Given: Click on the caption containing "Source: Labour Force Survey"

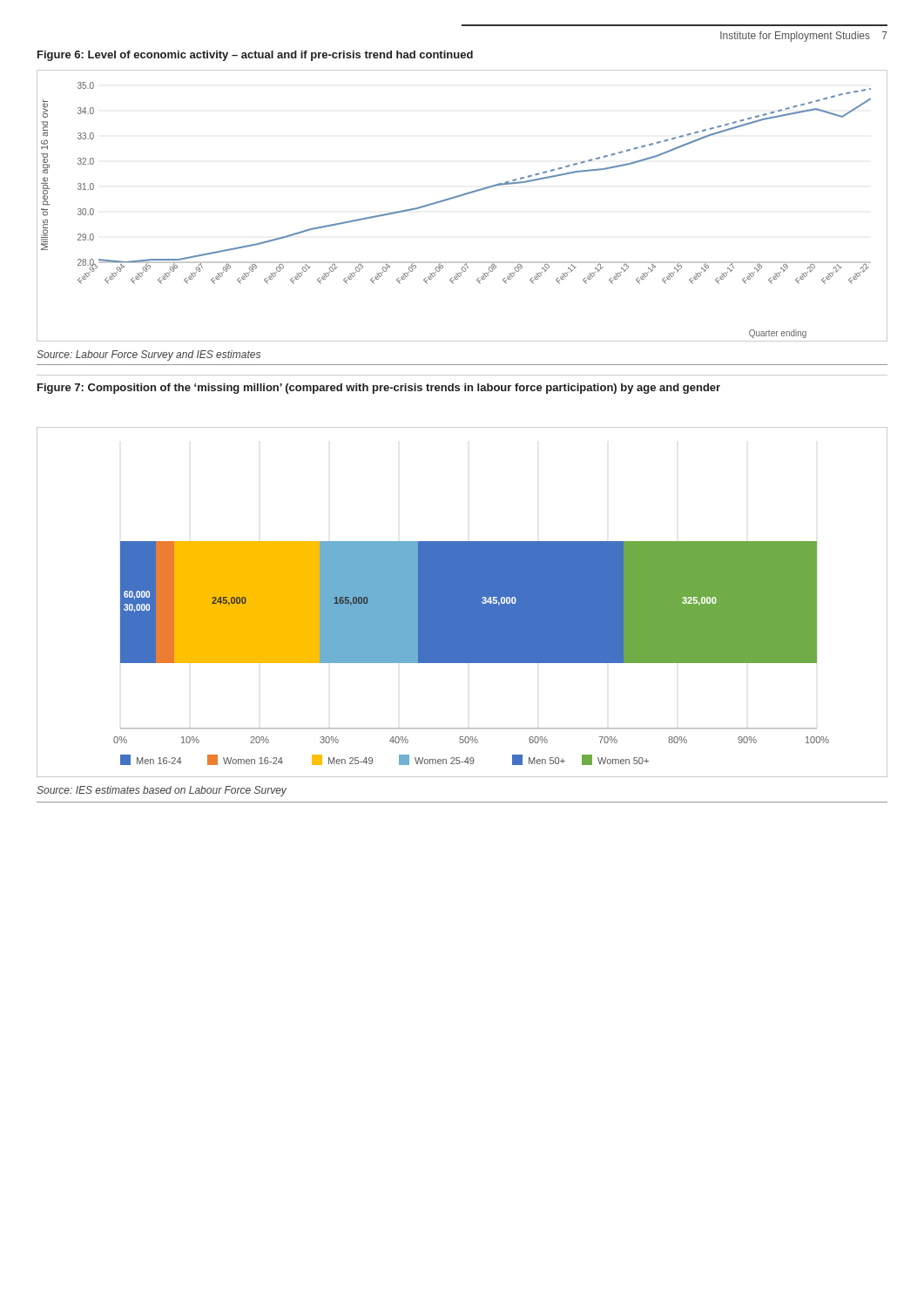Looking at the screenshot, I should point(149,355).
